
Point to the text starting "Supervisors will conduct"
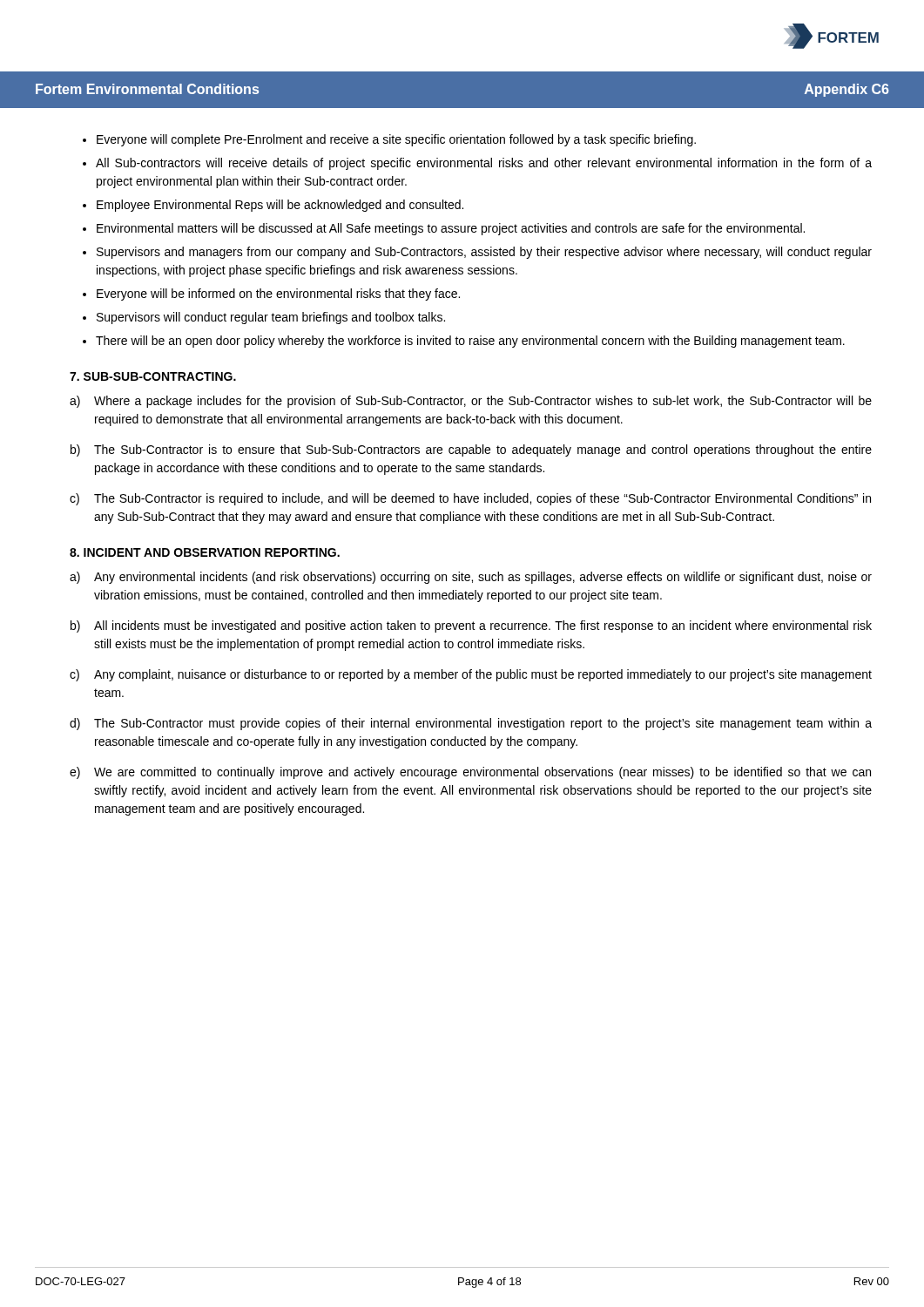[271, 317]
